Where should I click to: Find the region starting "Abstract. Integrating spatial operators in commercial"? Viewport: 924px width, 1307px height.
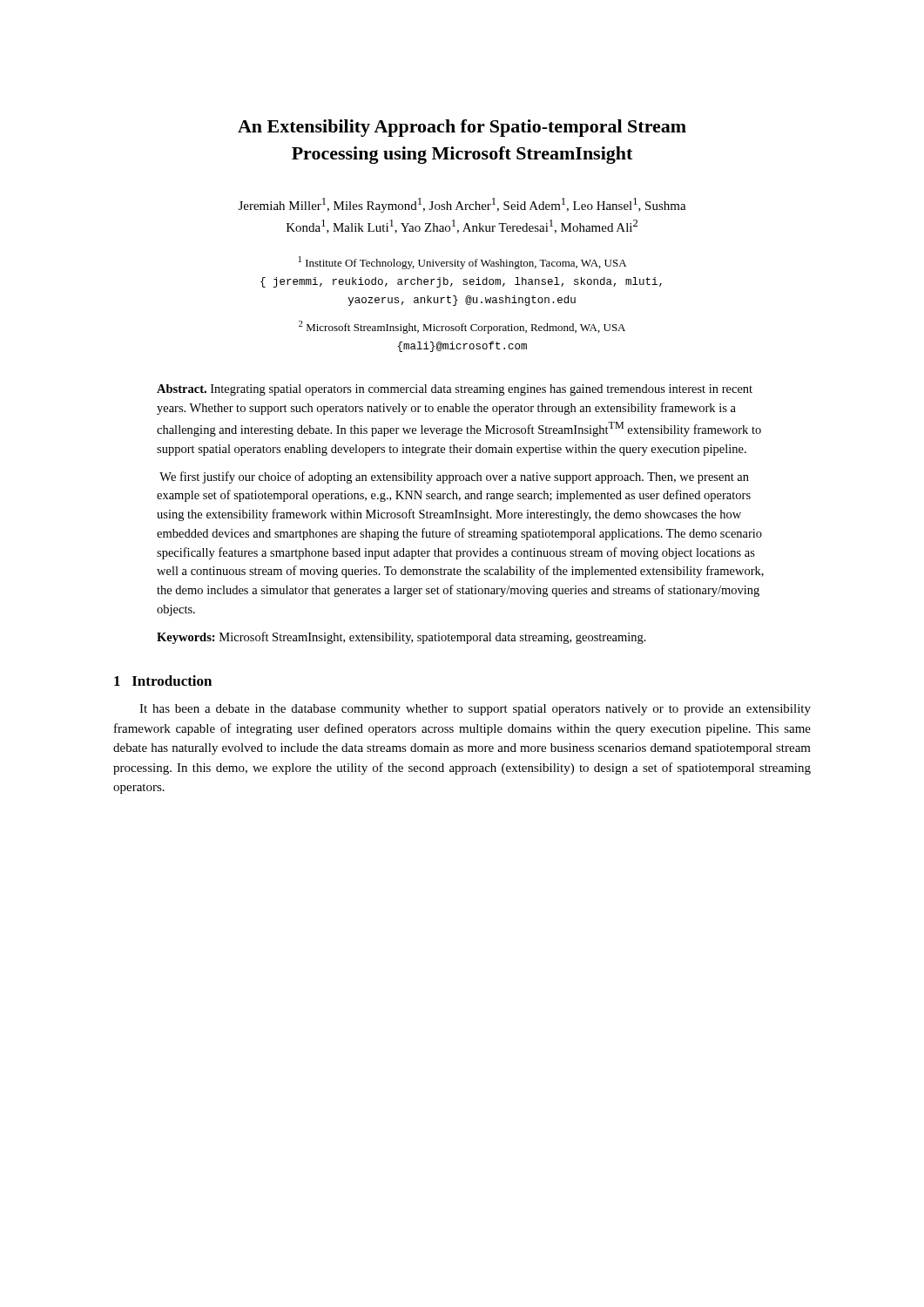tap(462, 513)
